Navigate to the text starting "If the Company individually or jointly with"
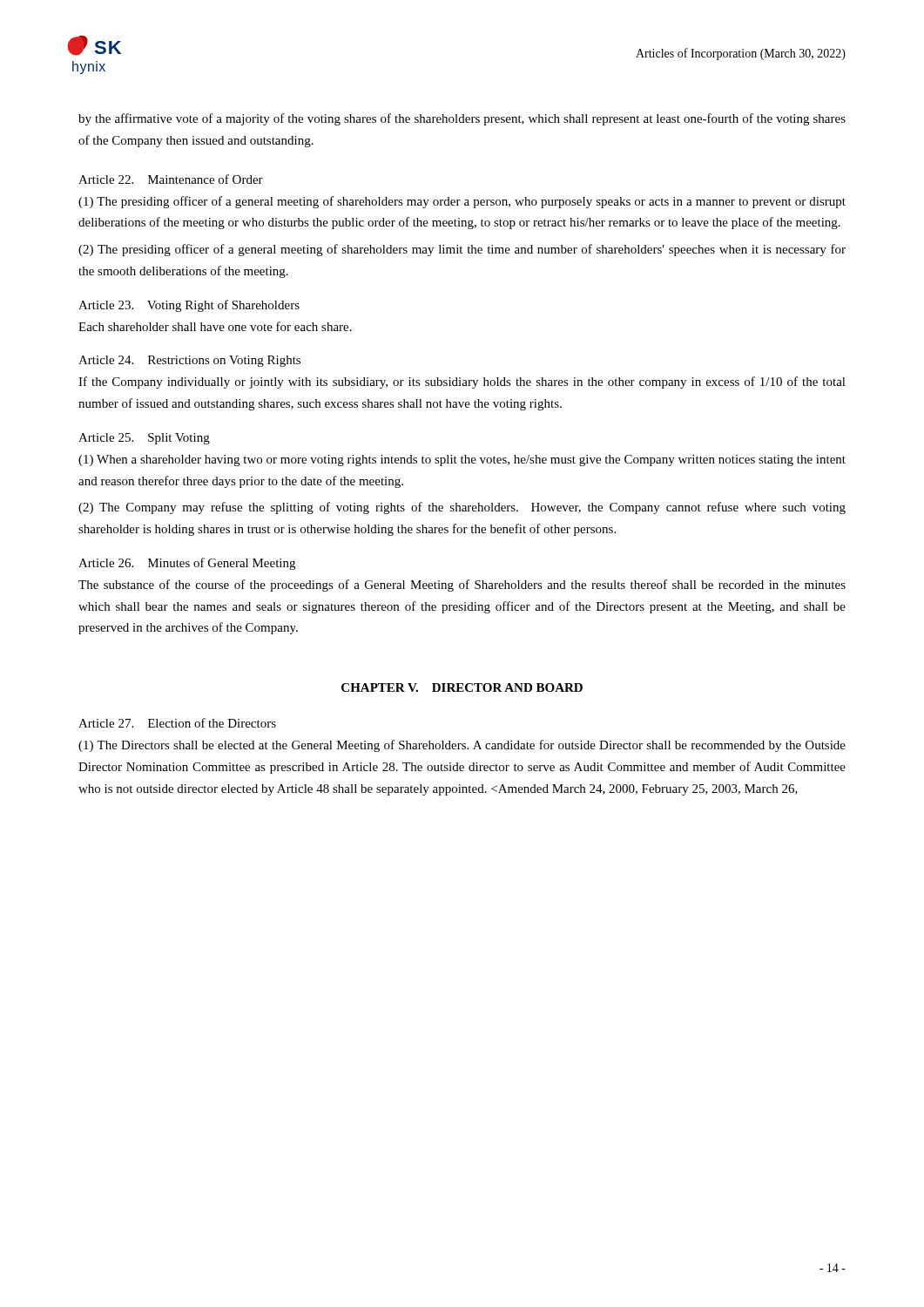 click(x=462, y=393)
